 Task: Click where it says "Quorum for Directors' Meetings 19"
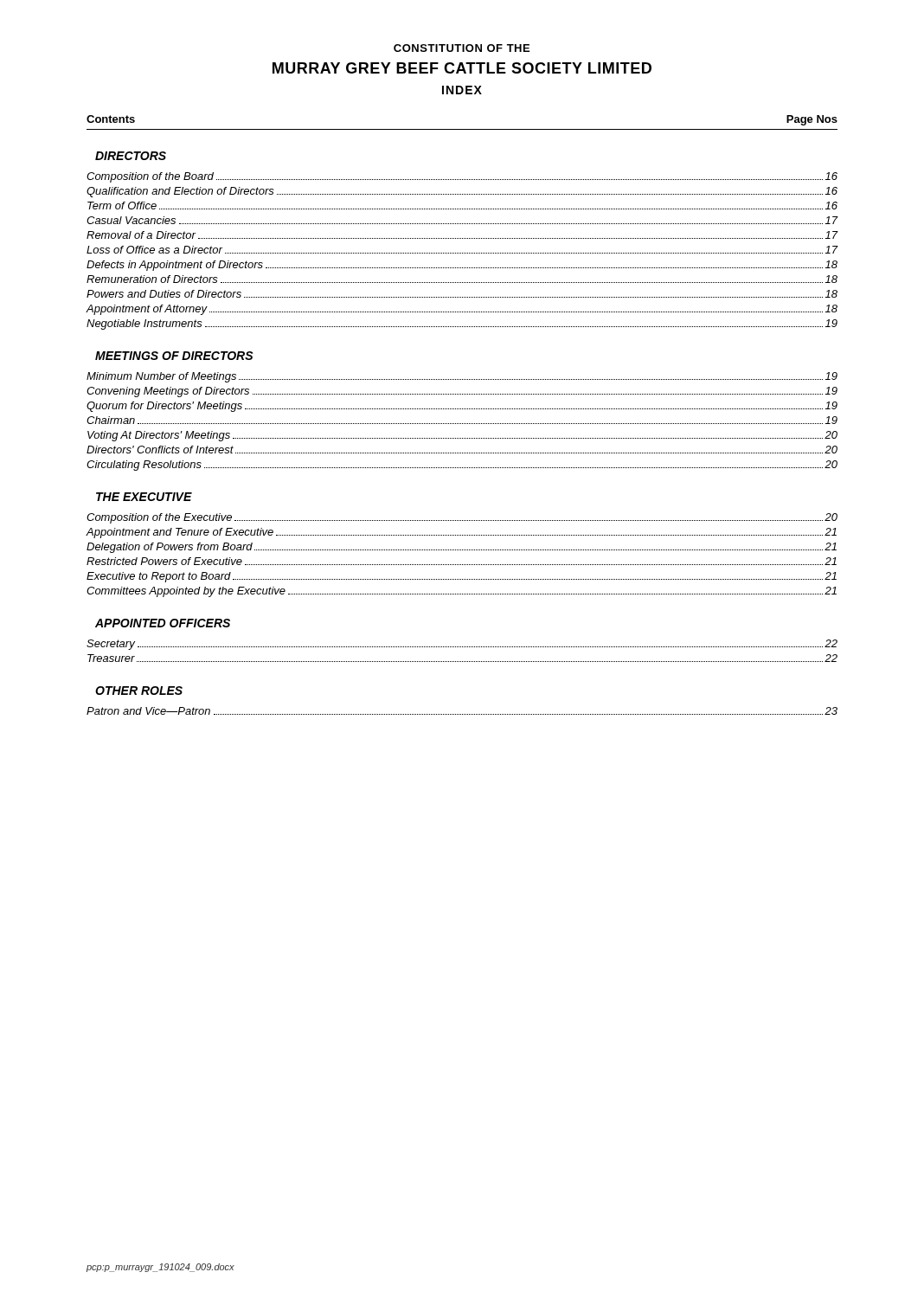tap(462, 405)
